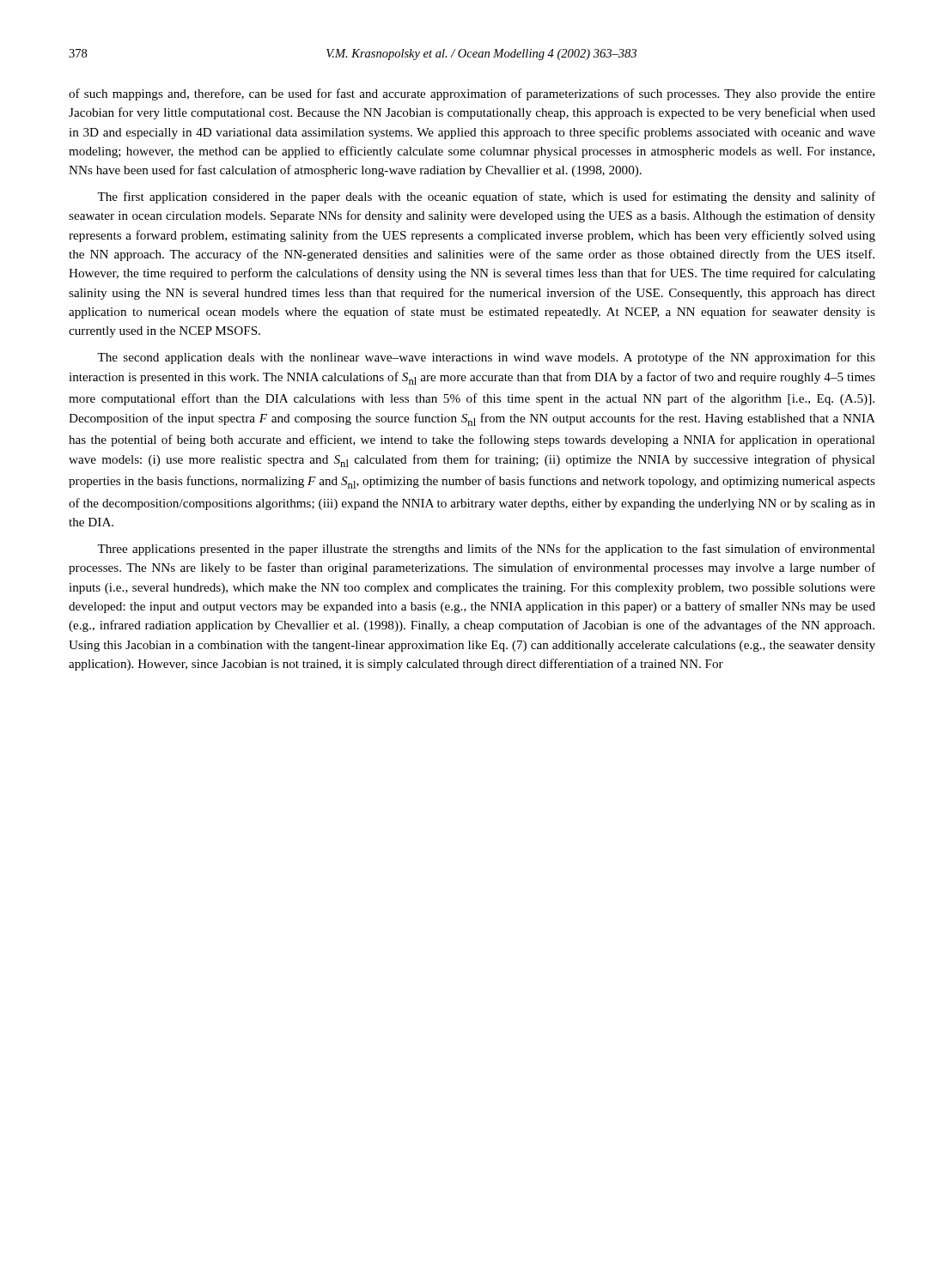Viewport: 944px width, 1288px height.
Task: Click on the text block with the text "The first application considered in"
Action: point(472,263)
